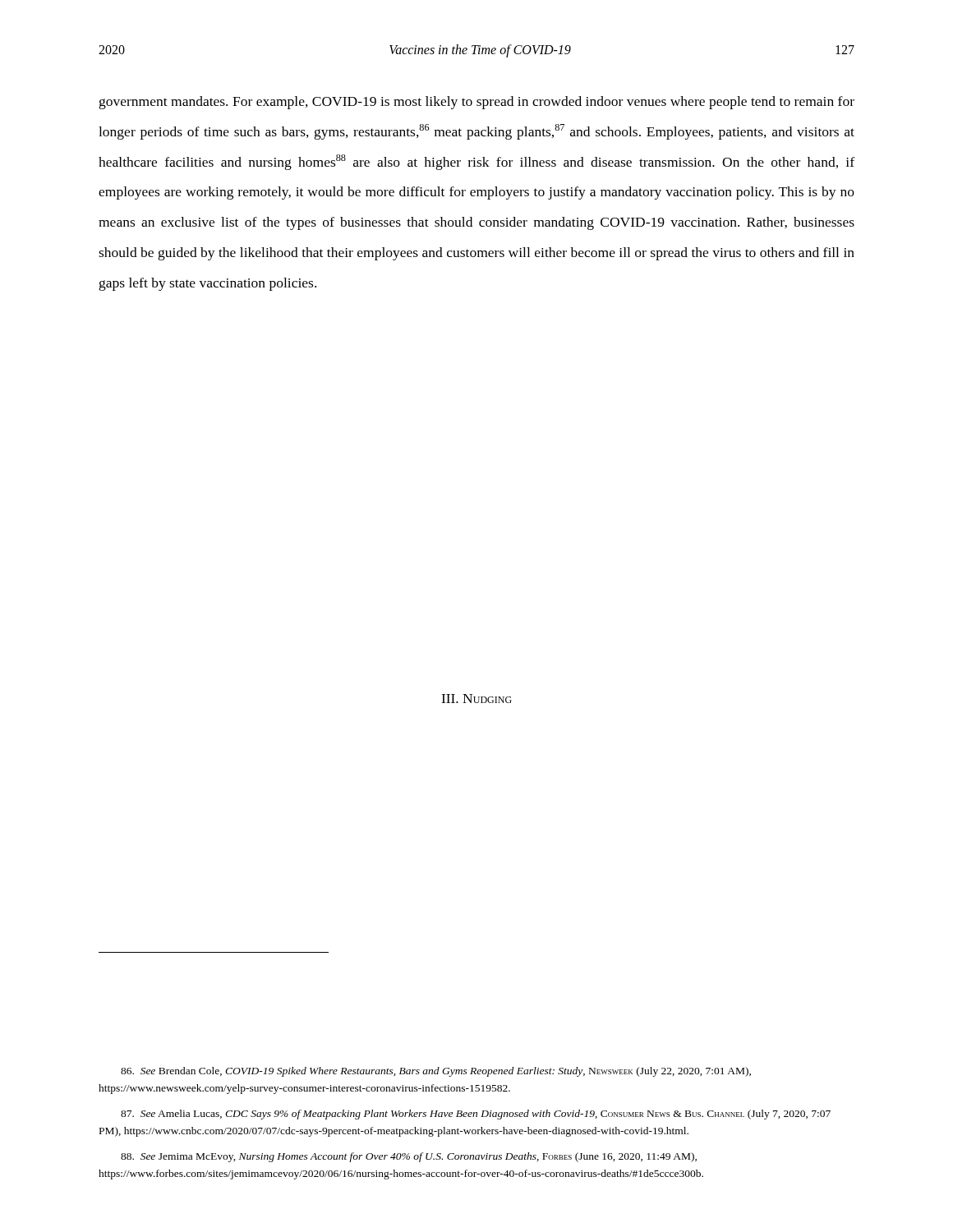Find the region starting "See Amelia Lucas, CDC"
The width and height of the screenshot is (953, 1232).
click(x=465, y=1122)
